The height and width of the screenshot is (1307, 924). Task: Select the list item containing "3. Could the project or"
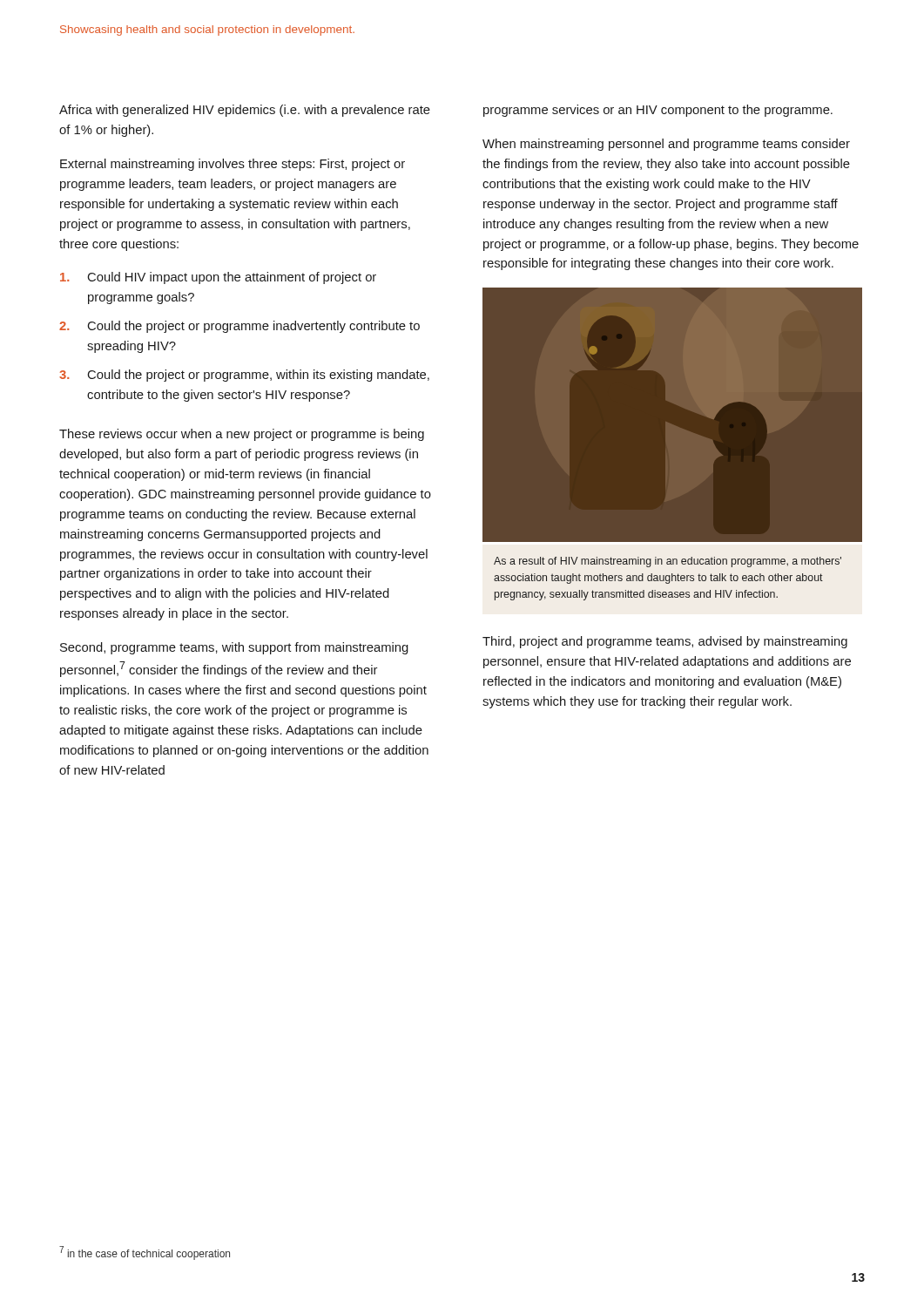(x=249, y=385)
